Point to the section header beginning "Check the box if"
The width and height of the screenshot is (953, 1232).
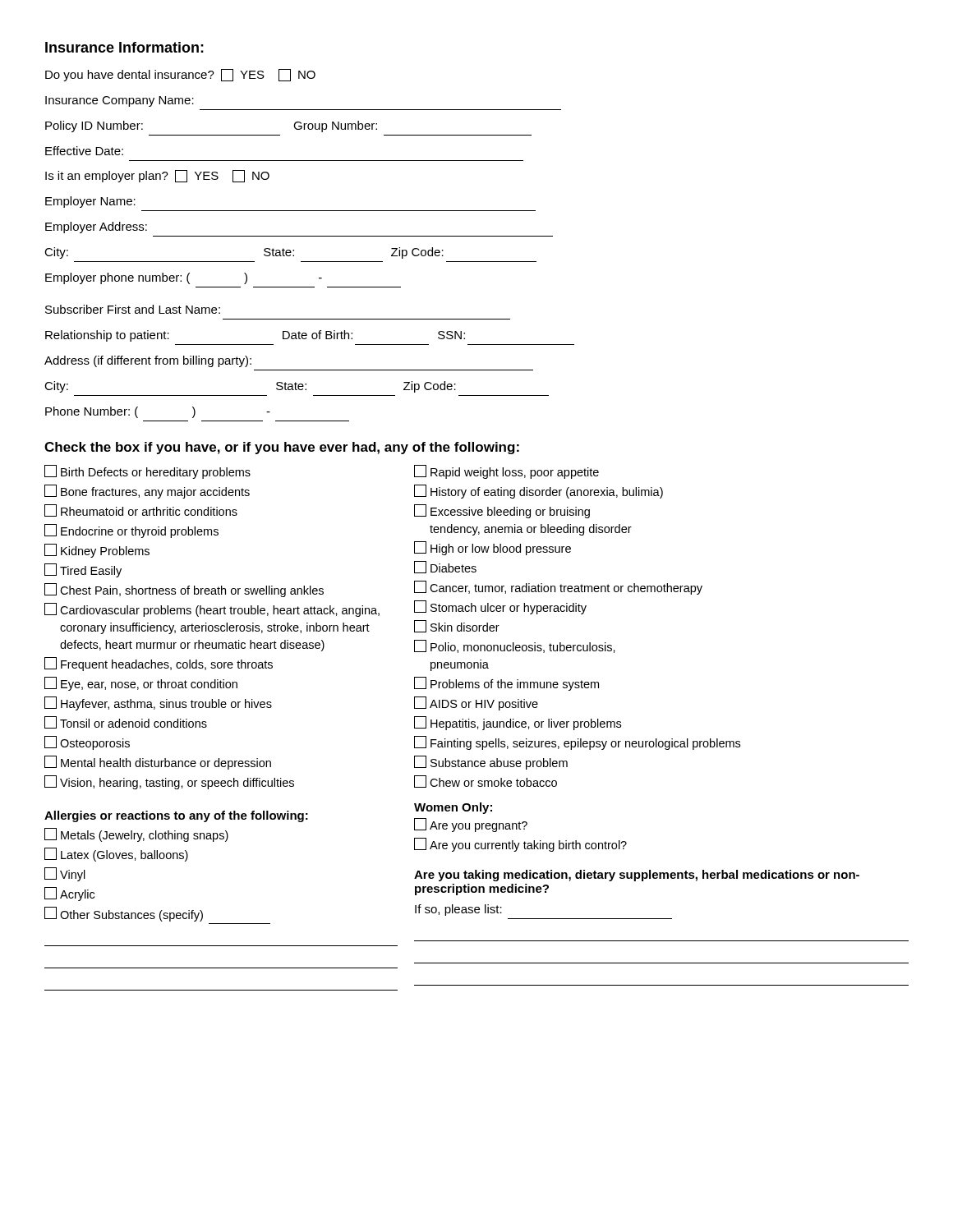point(282,447)
